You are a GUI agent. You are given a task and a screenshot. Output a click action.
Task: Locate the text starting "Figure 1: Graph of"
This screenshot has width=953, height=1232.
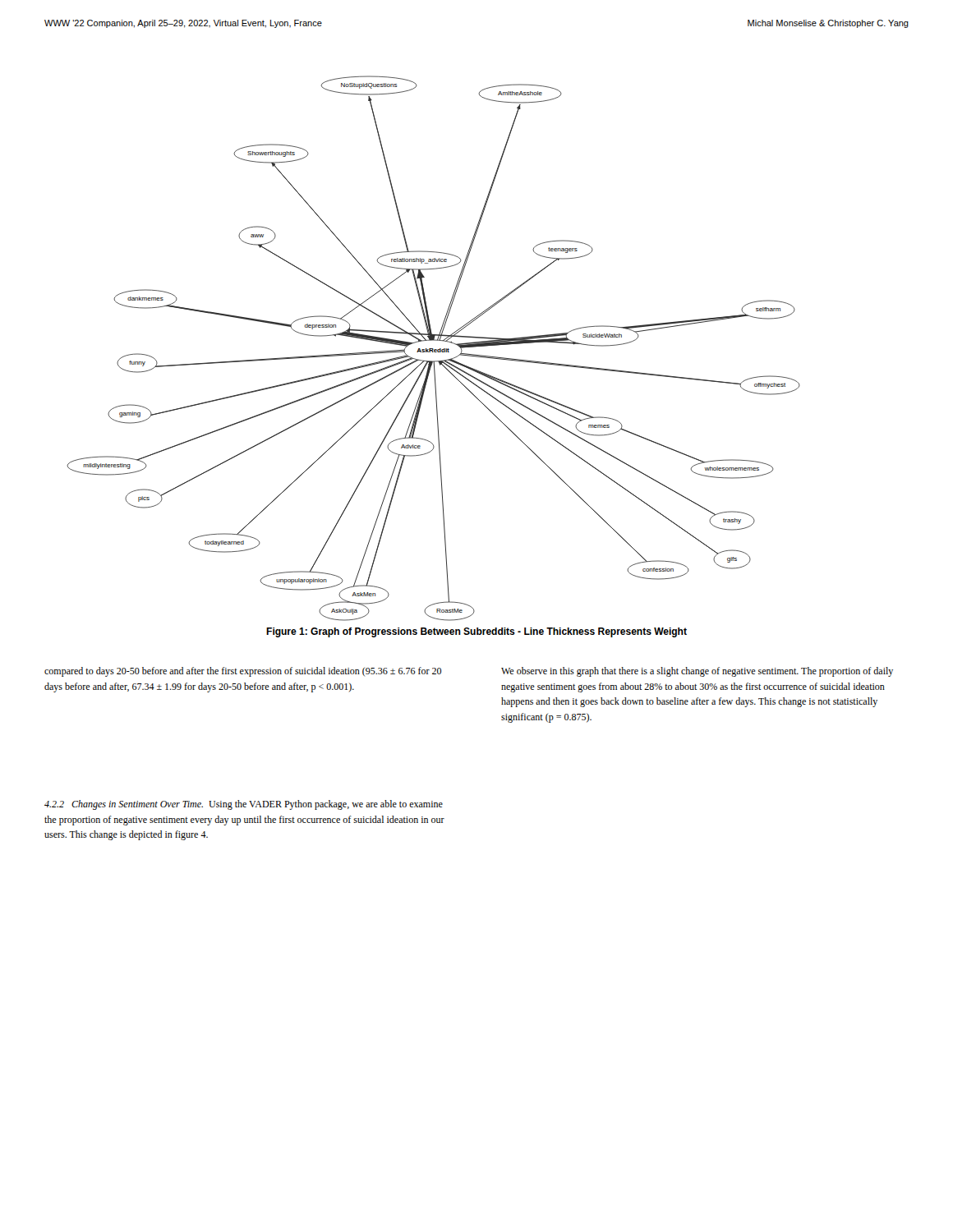click(476, 632)
